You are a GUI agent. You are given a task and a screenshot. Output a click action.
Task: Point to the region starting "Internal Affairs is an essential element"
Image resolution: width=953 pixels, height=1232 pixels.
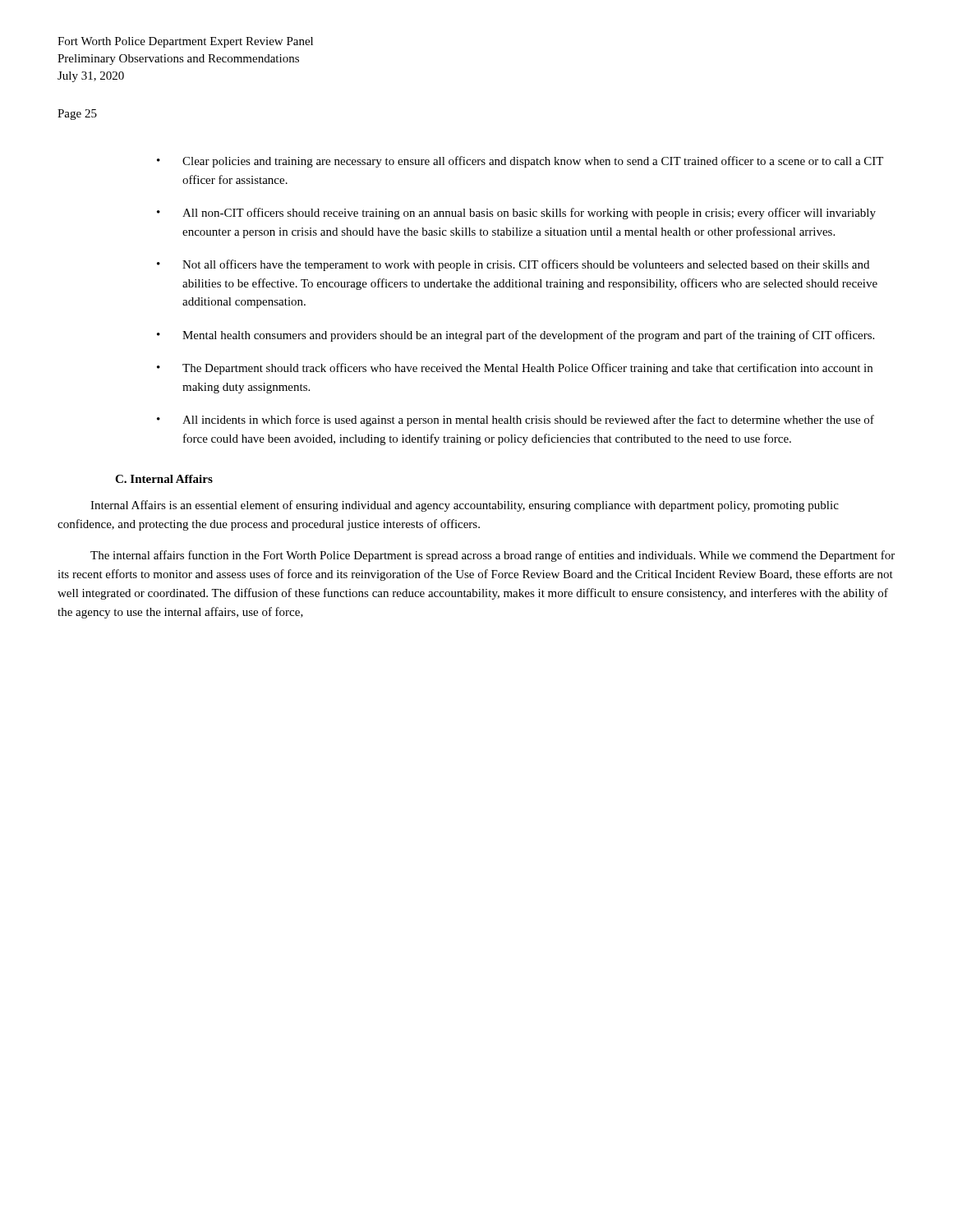[448, 515]
